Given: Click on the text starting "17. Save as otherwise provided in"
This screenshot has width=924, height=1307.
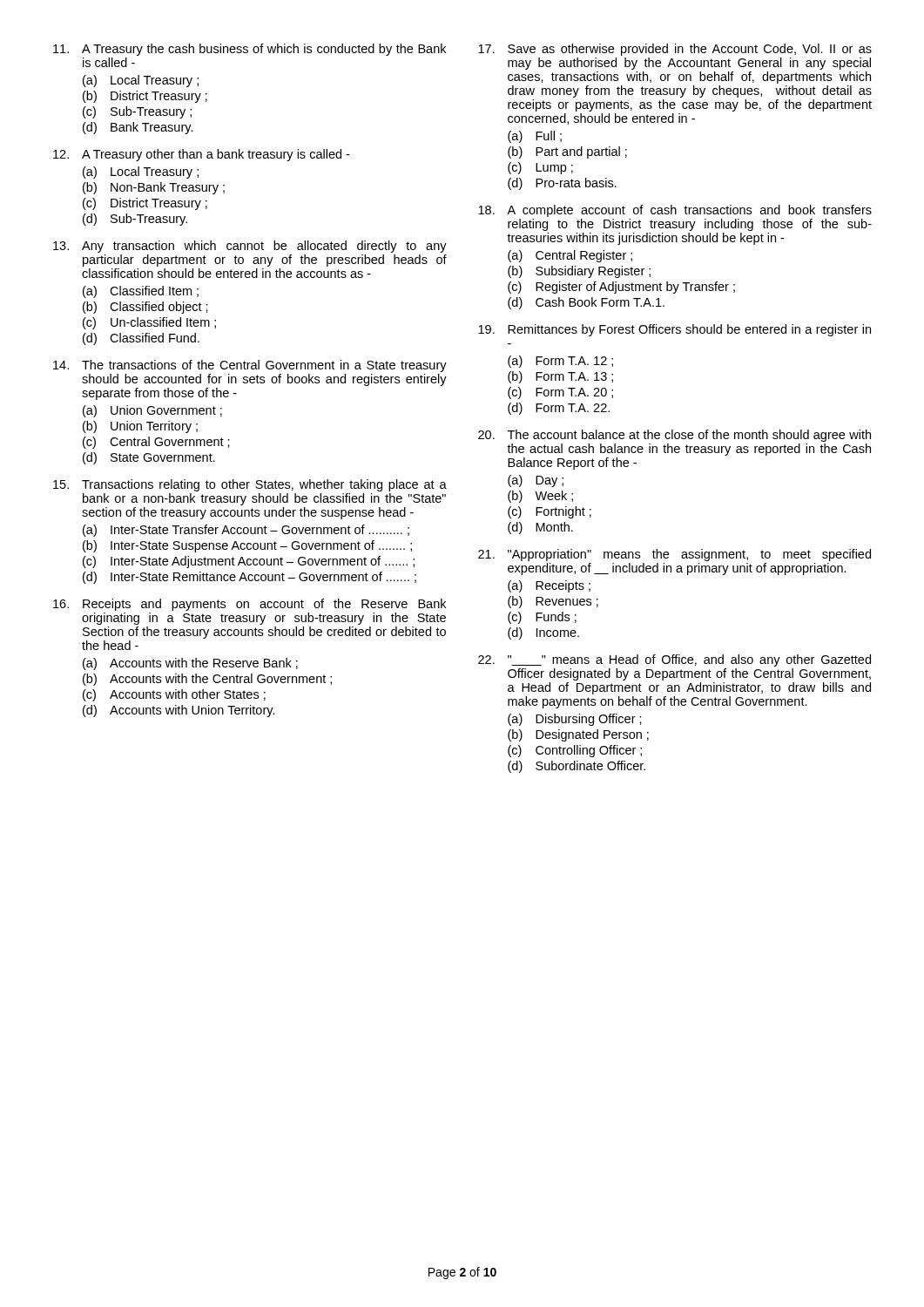Looking at the screenshot, I should 675,117.
